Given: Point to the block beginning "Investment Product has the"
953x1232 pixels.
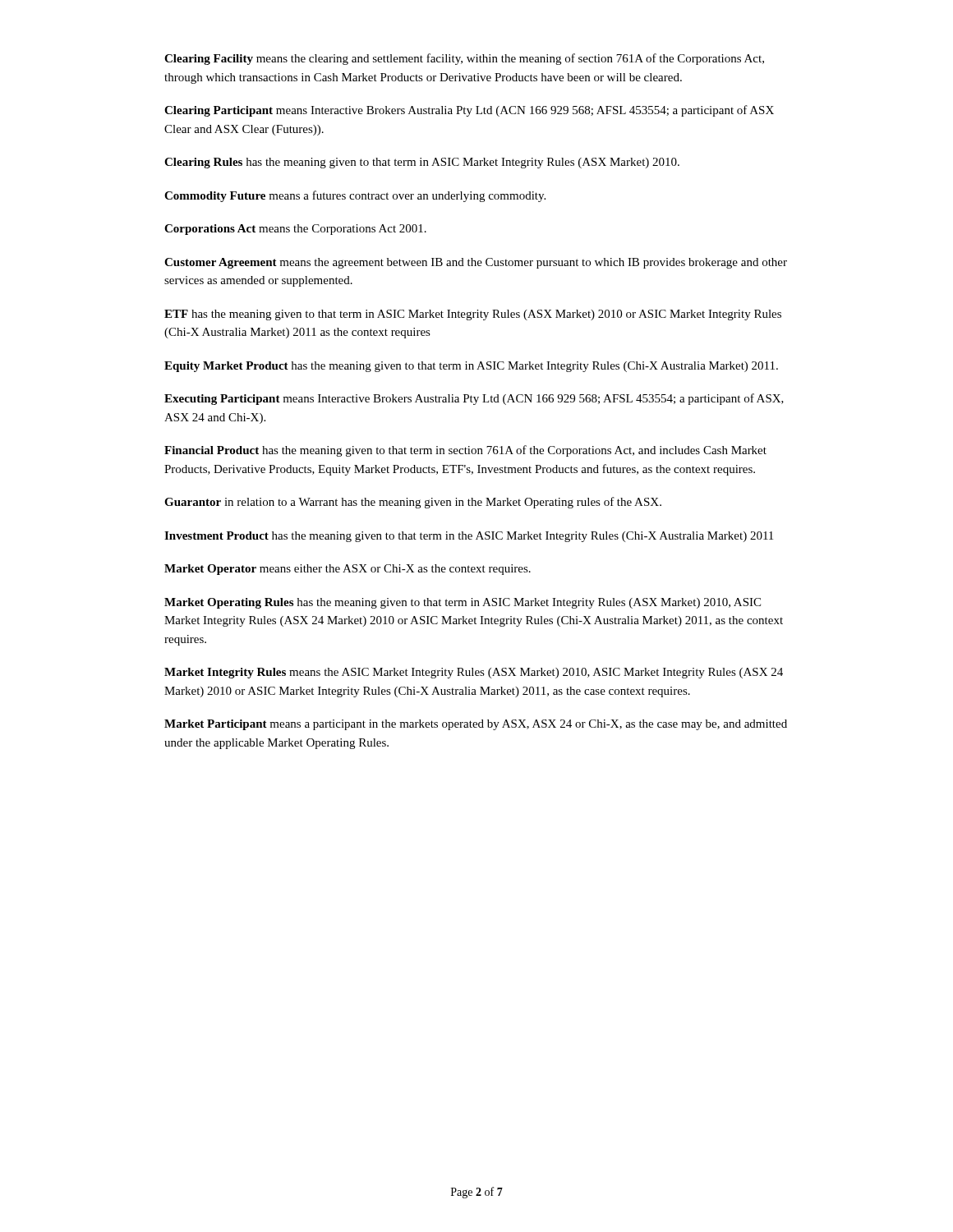Looking at the screenshot, I should tap(469, 535).
